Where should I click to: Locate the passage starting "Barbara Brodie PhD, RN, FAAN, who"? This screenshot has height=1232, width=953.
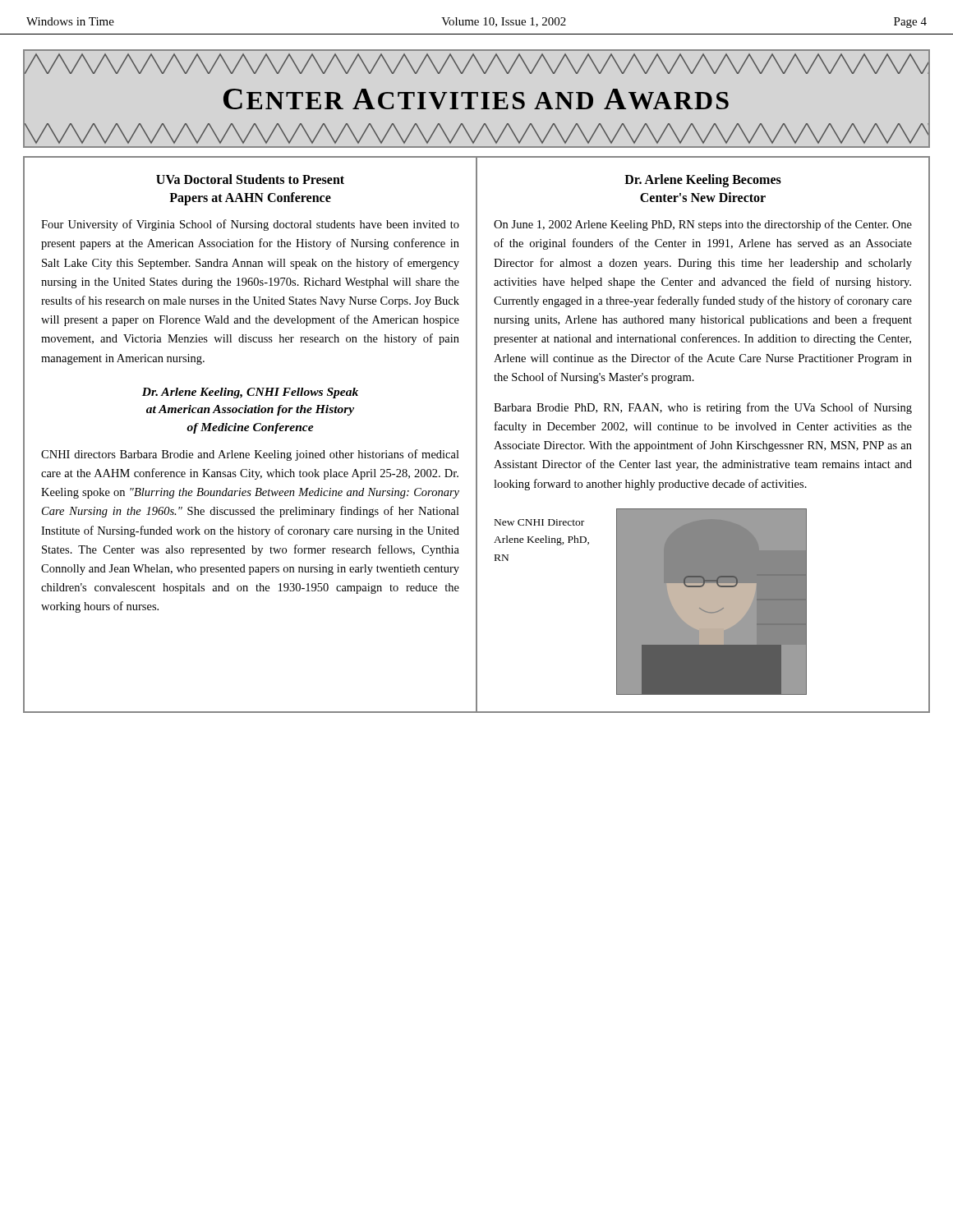(703, 445)
